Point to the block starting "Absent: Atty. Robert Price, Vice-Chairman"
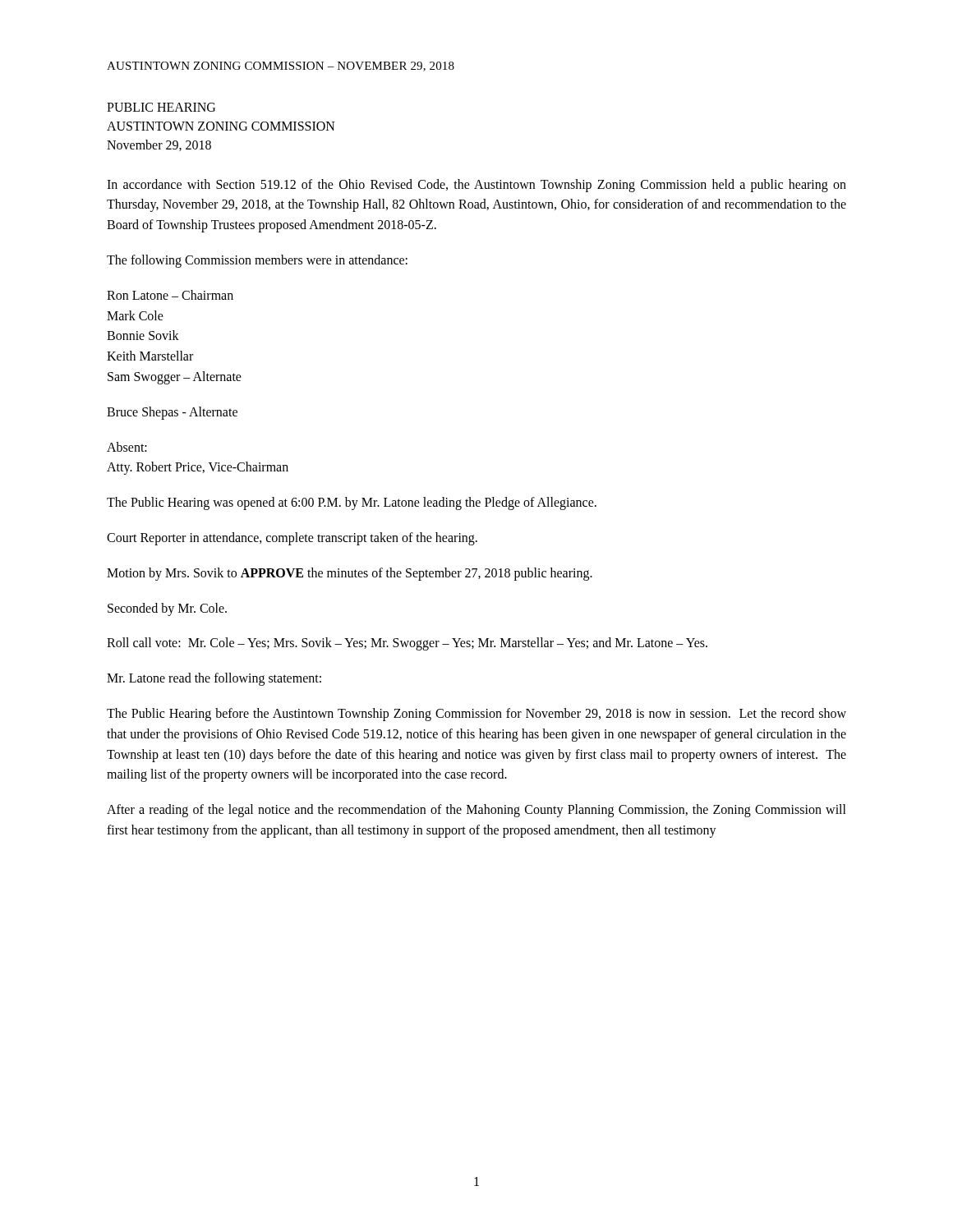The width and height of the screenshot is (953, 1232). coord(198,457)
